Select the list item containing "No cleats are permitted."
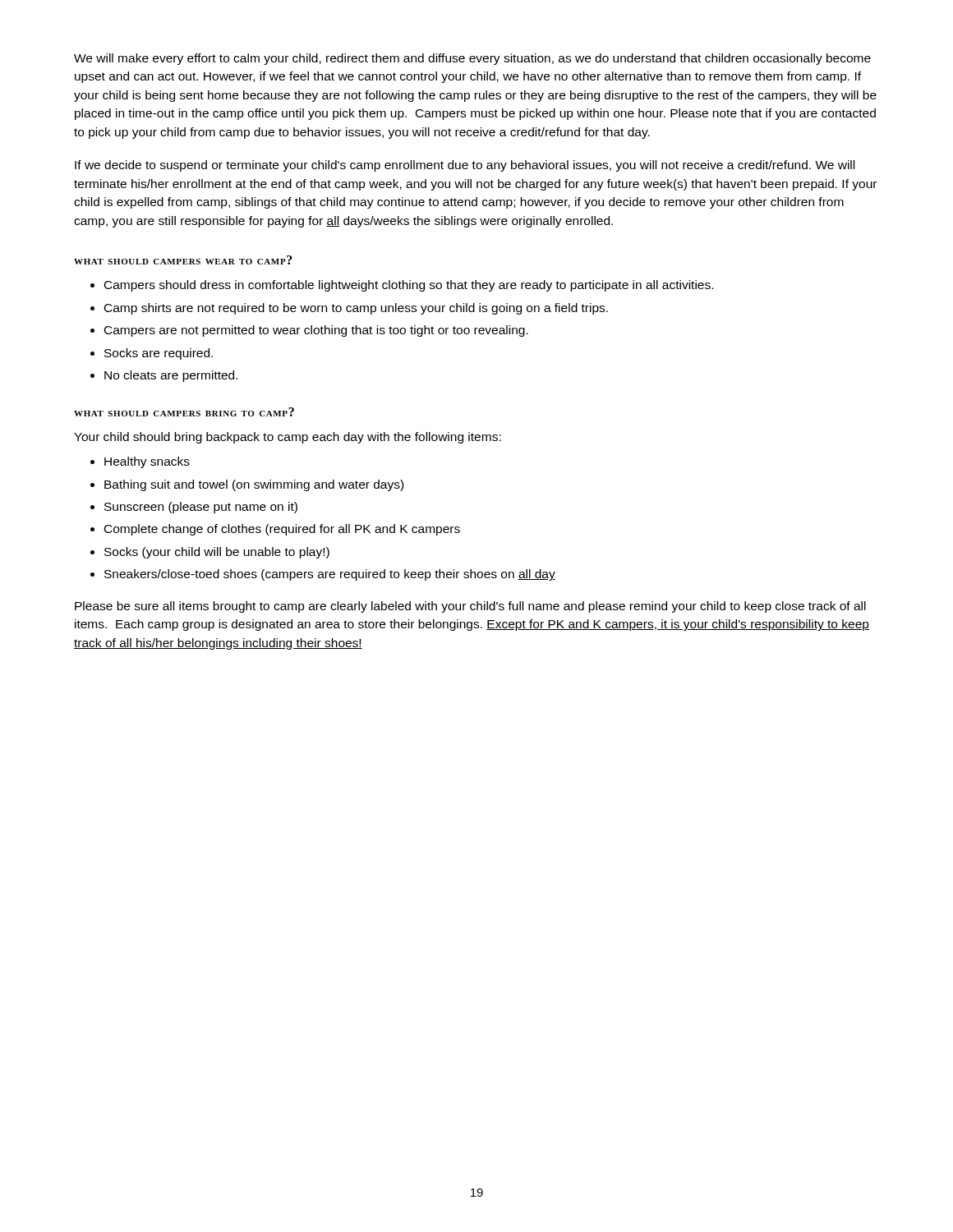This screenshot has width=953, height=1232. pyautogui.click(x=171, y=375)
